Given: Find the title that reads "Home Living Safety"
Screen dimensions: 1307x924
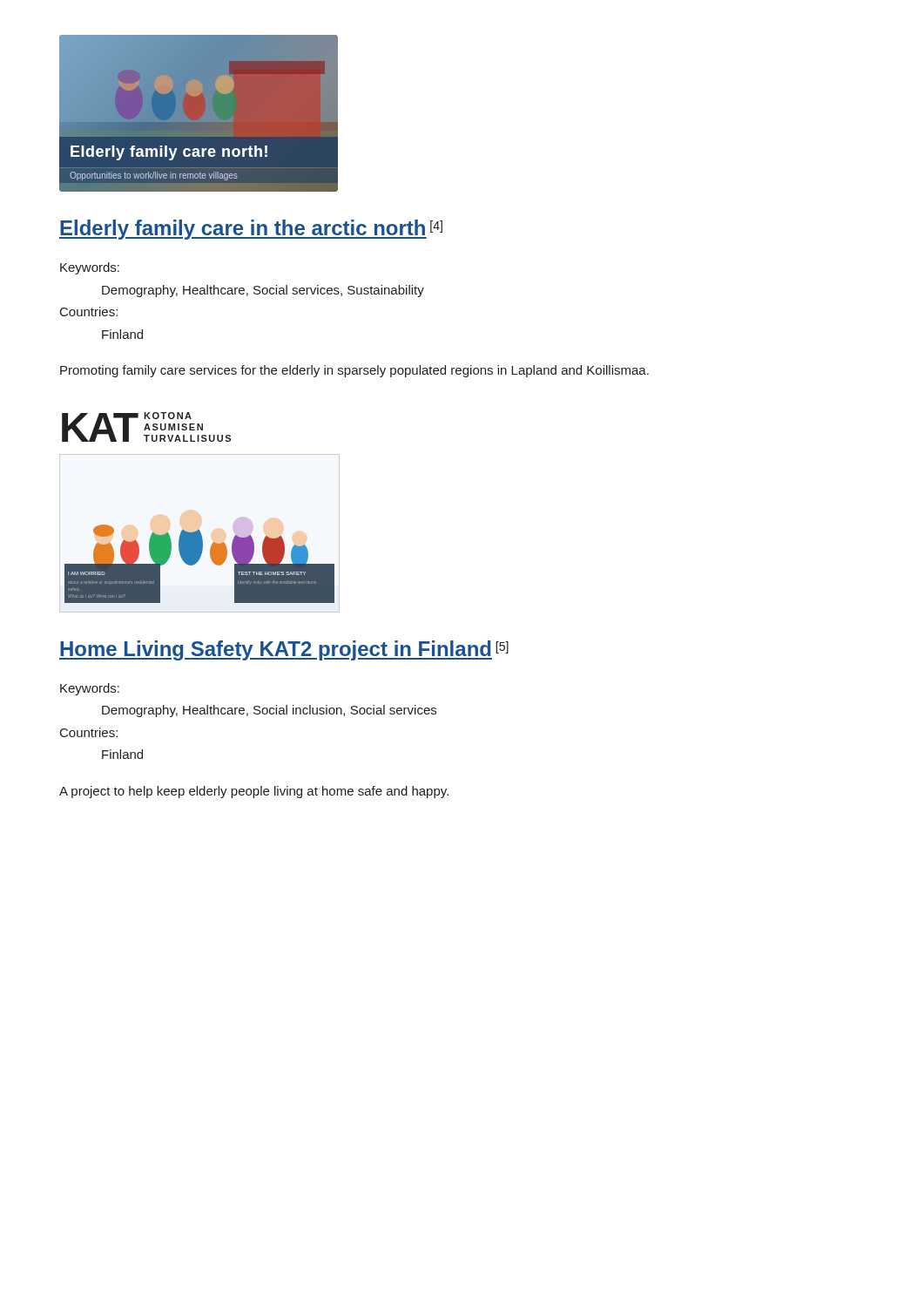Looking at the screenshot, I should [284, 648].
